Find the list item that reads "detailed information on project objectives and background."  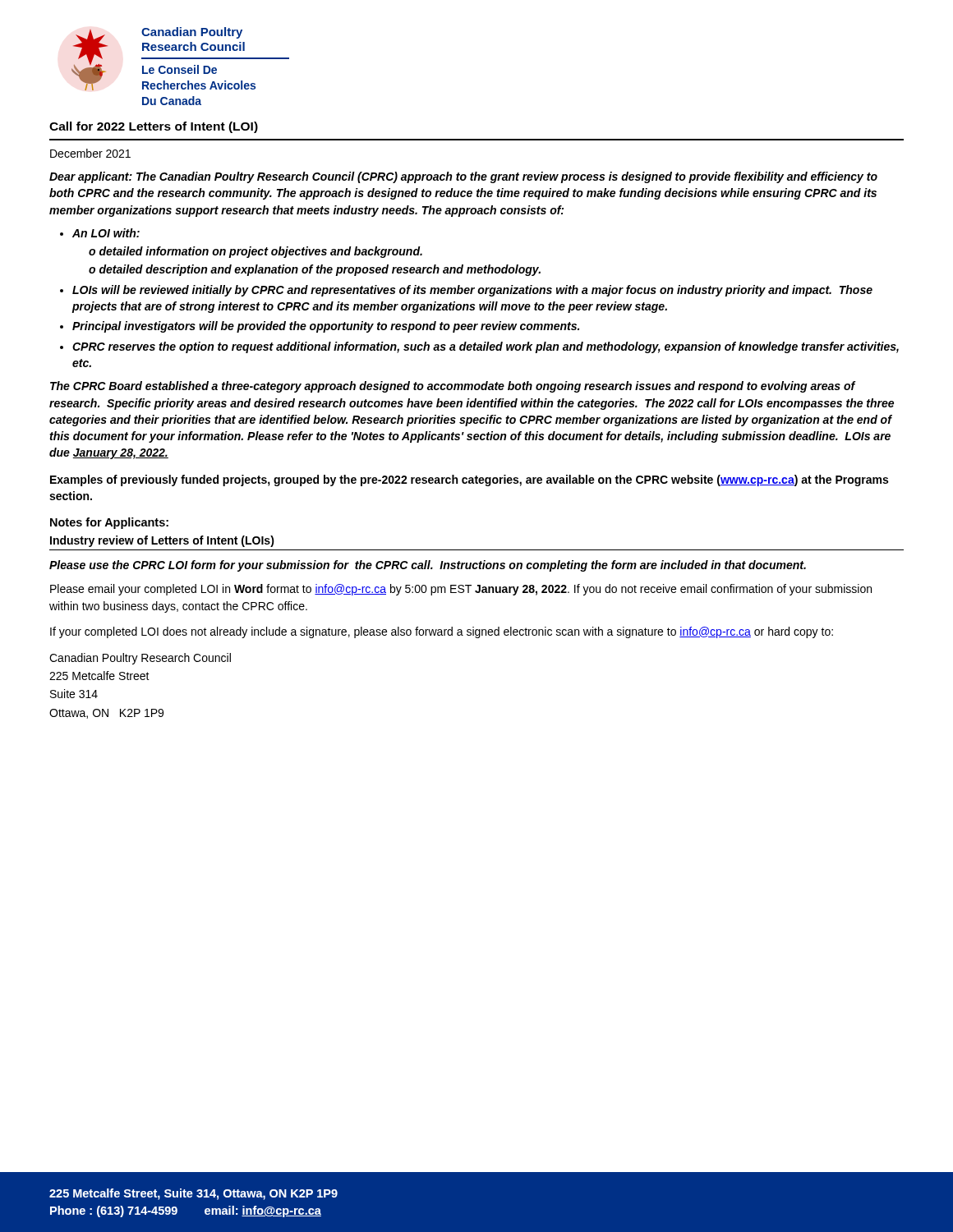pyautogui.click(x=261, y=252)
